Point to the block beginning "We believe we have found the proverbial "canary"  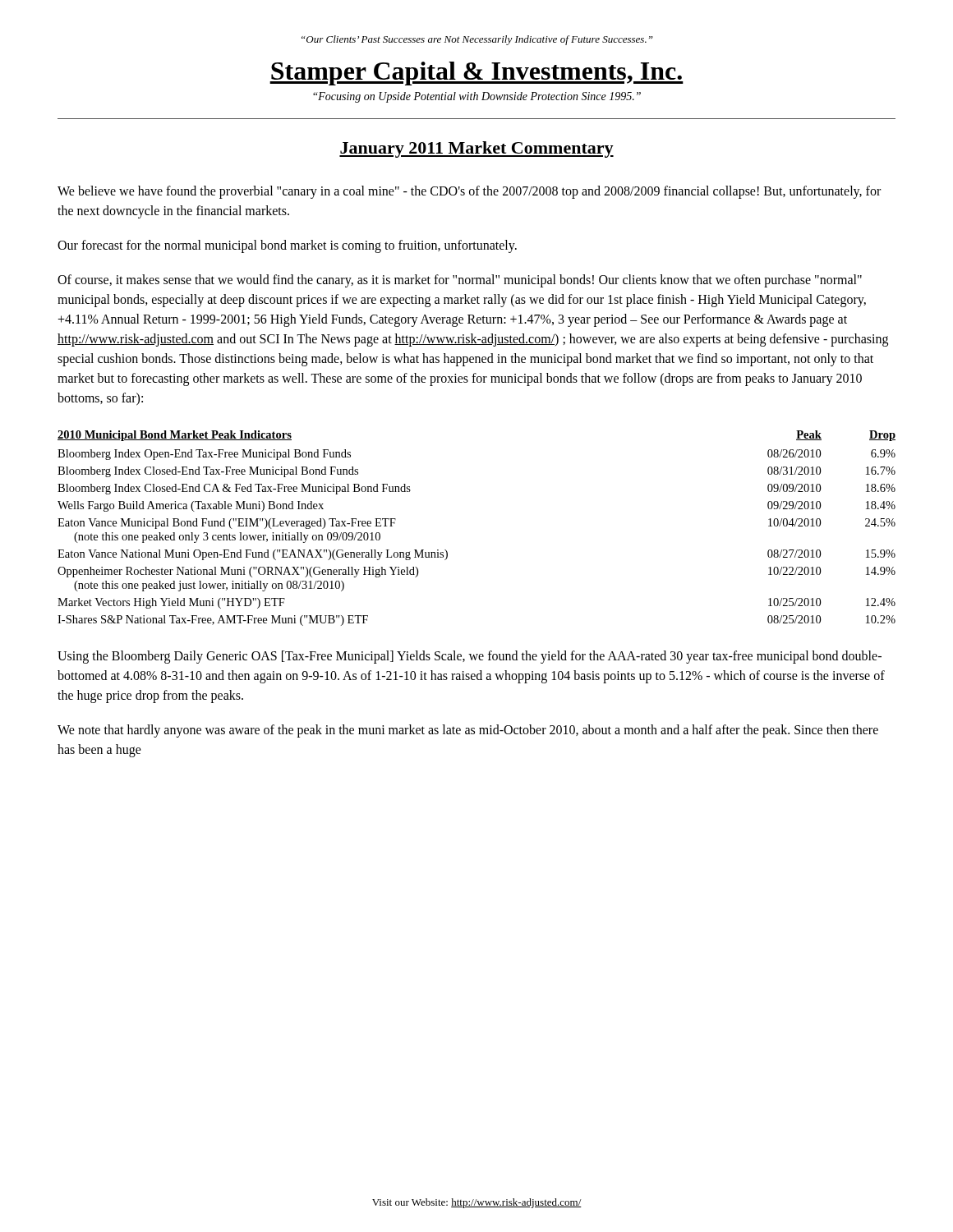[469, 201]
